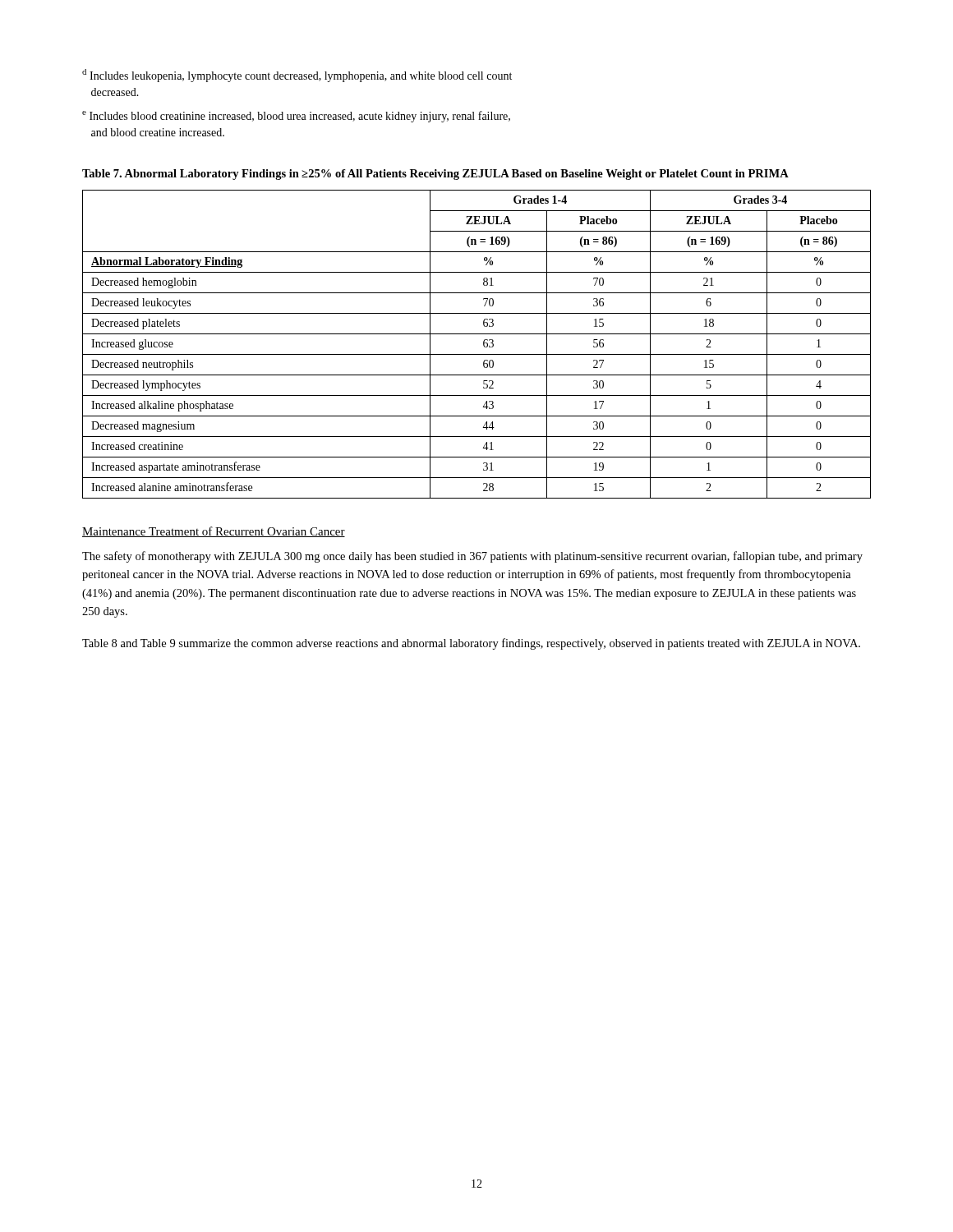The width and height of the screenshot is (953, 1232).
Task: Find the table
Action: 476,344
